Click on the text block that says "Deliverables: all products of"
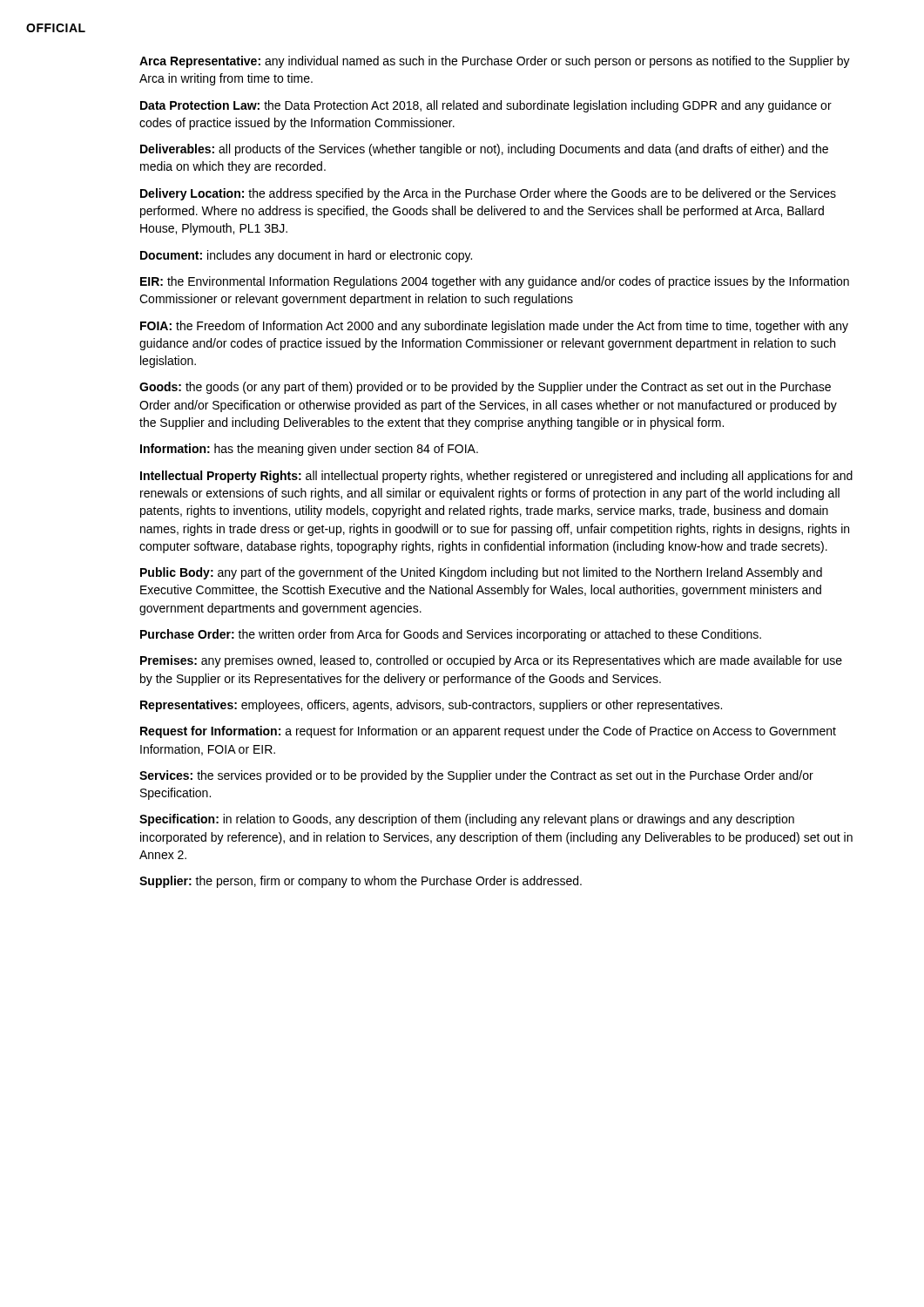The height and width of the screenshot is (1307, 924). (x=497, y=158)
